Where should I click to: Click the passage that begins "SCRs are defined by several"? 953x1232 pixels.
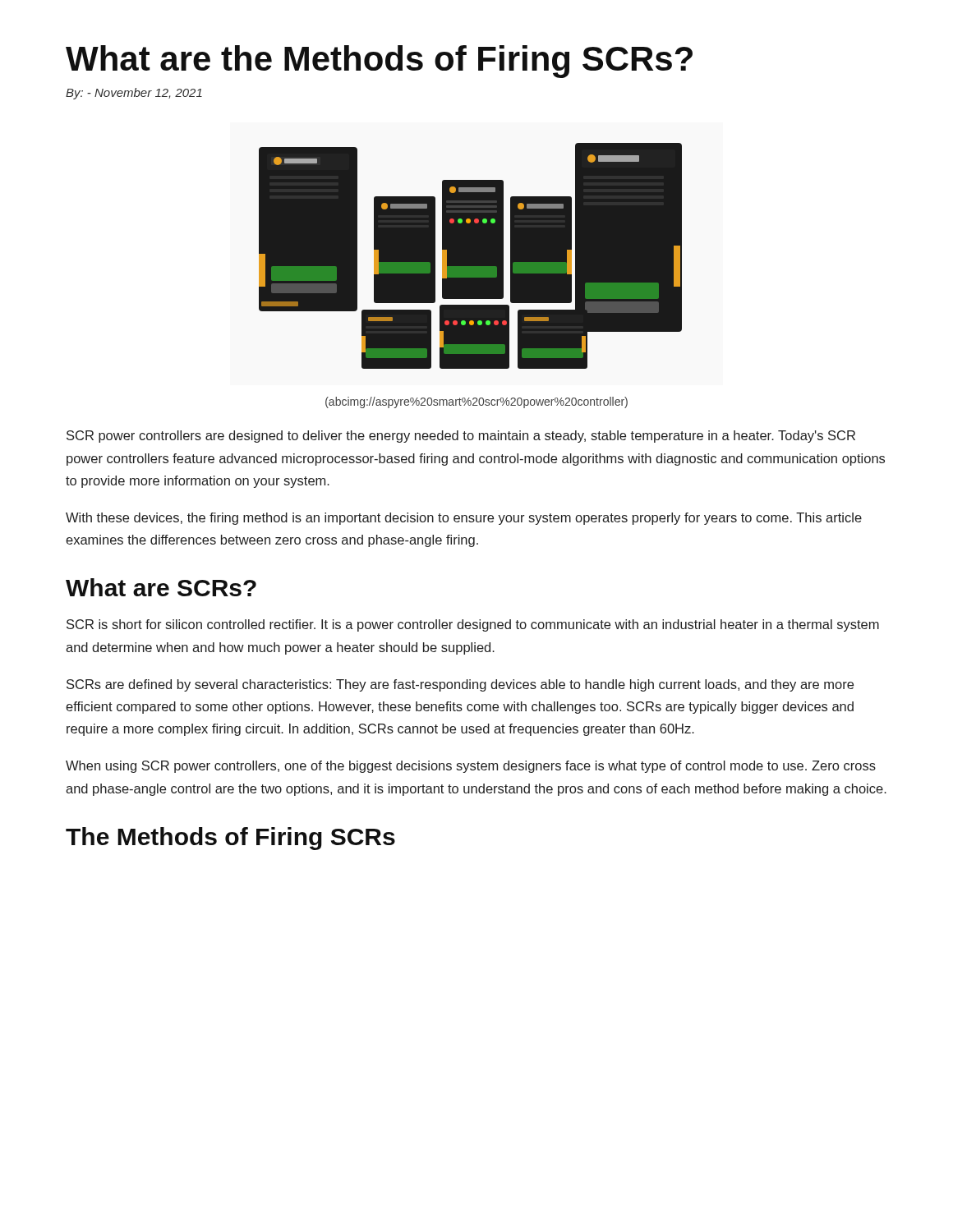click(x=460, y=706)
